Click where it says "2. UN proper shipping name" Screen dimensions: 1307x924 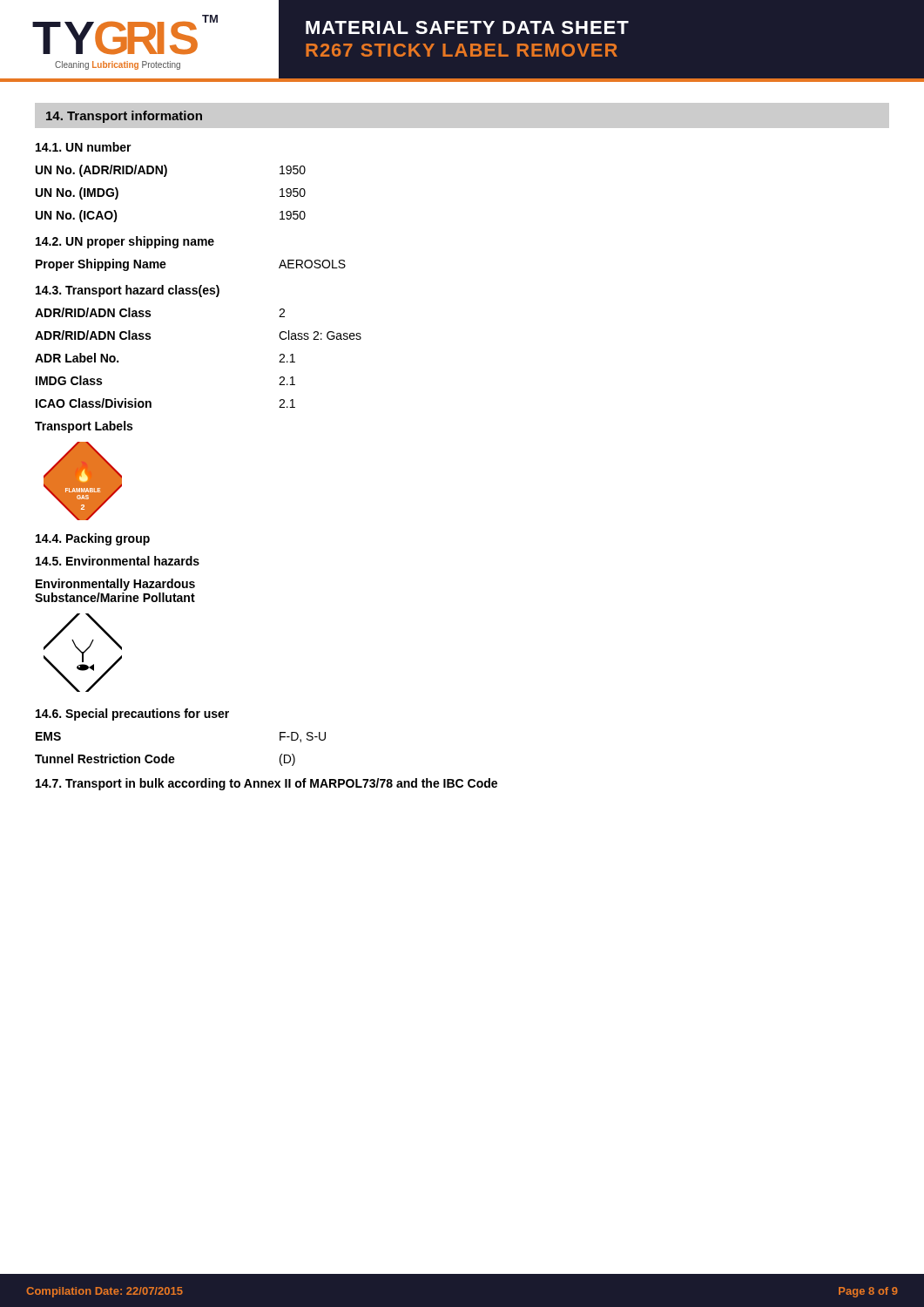point(125,241)
